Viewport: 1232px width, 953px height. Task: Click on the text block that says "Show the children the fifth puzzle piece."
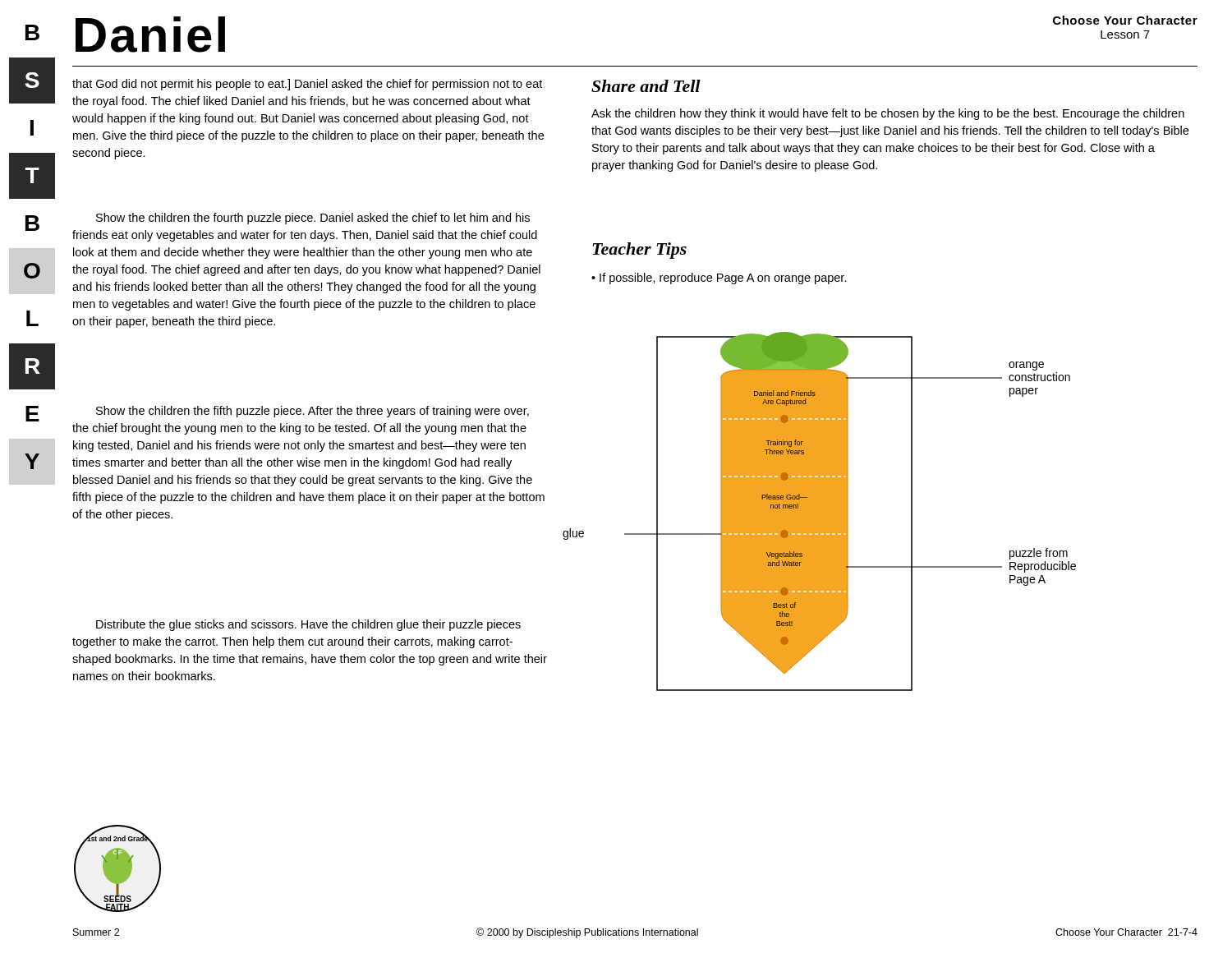310,463
